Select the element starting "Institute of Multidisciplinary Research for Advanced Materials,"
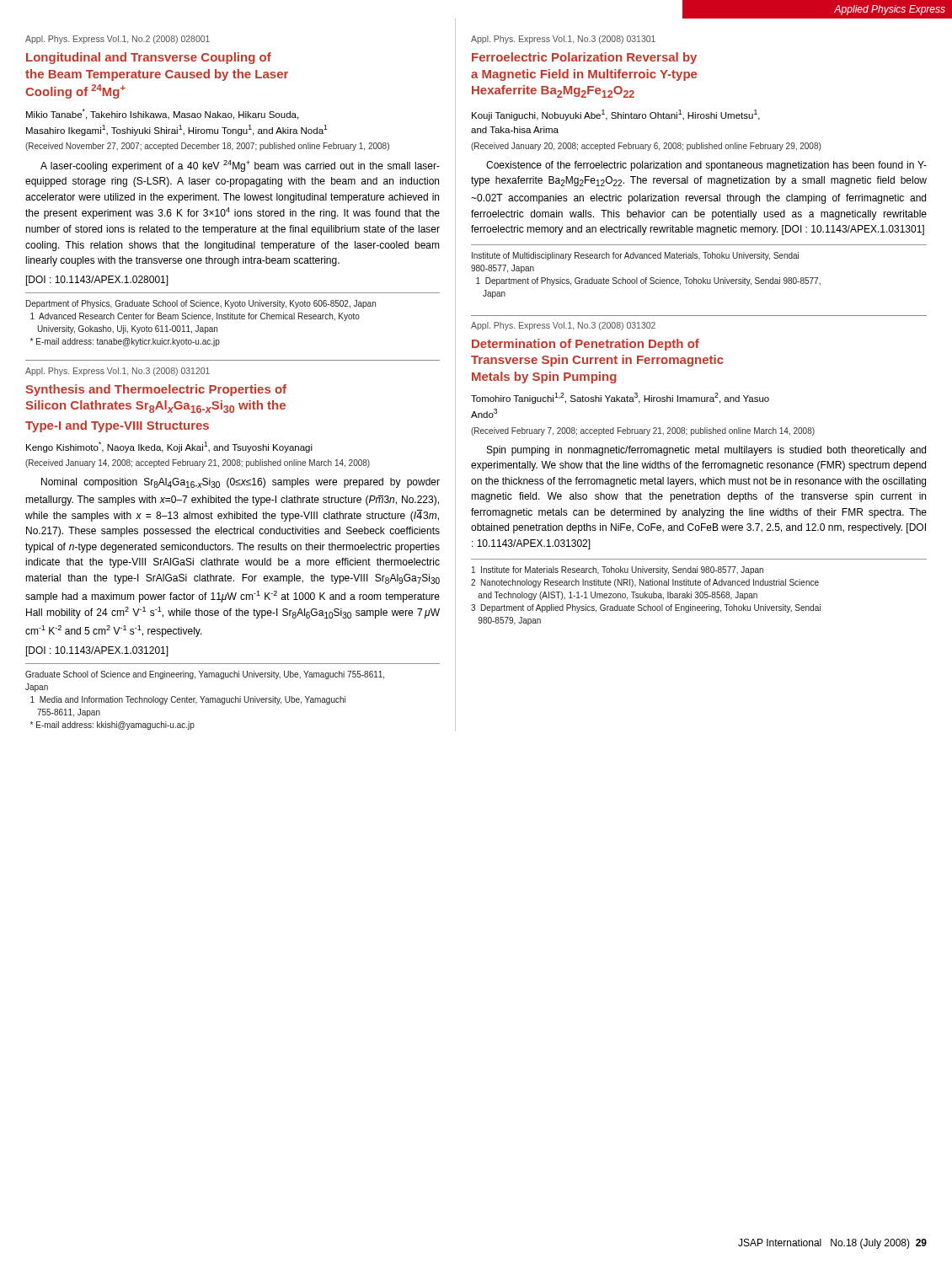952x1264 pixels. 646,275
